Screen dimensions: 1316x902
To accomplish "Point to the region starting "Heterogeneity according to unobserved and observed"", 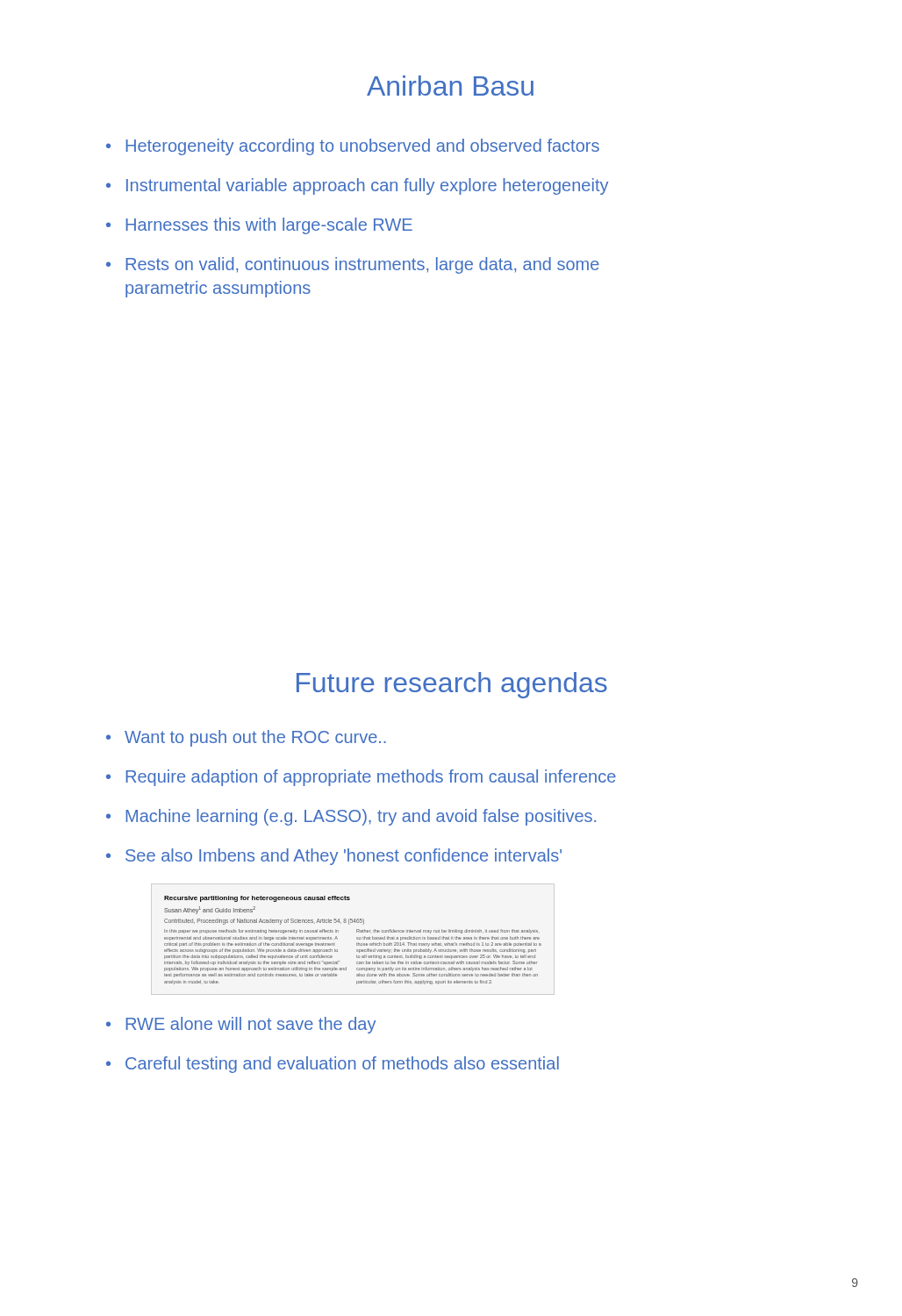I will coord(362,146).
